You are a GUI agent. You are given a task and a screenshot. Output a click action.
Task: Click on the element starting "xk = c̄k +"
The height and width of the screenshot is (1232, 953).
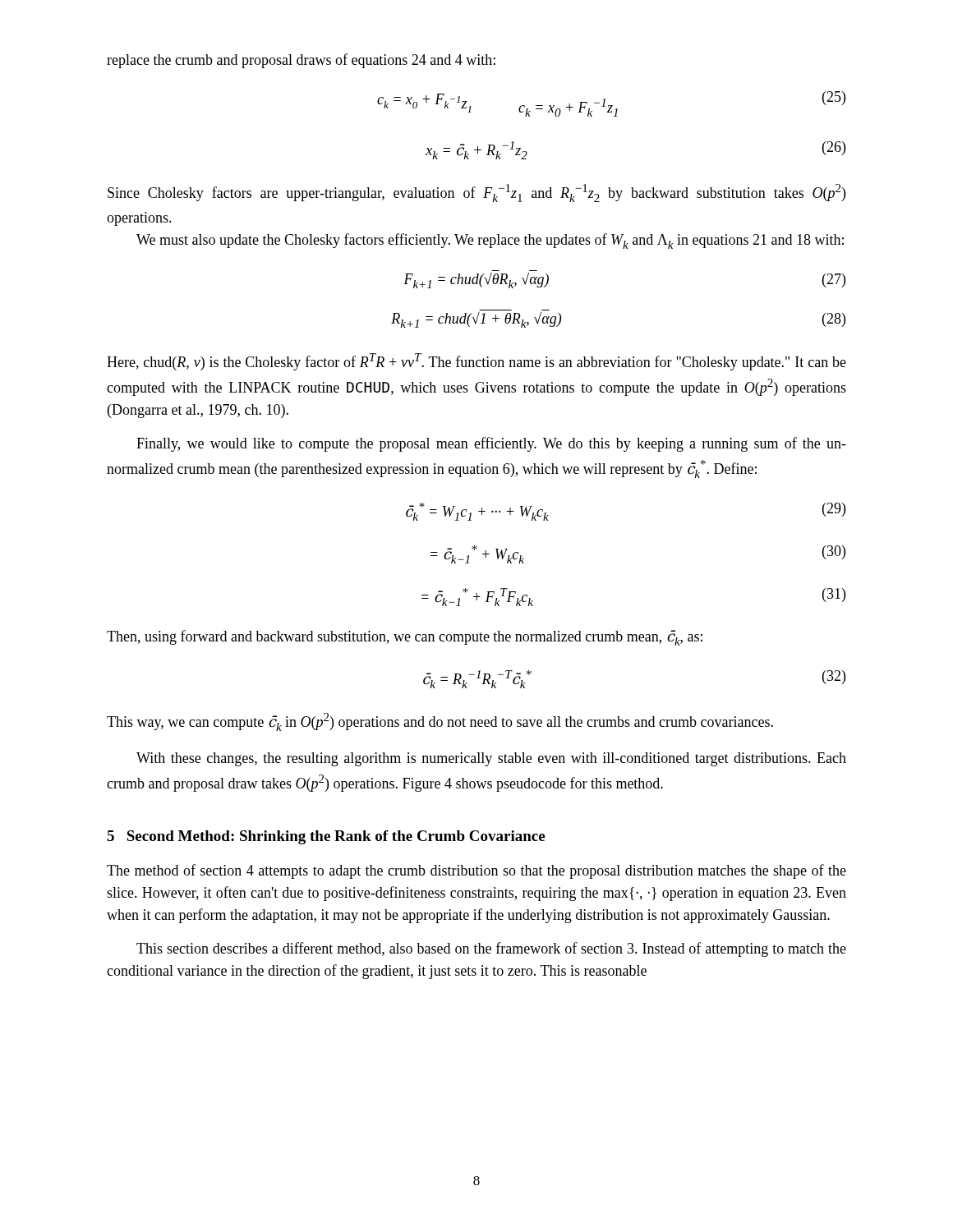(x=478, y=150)
